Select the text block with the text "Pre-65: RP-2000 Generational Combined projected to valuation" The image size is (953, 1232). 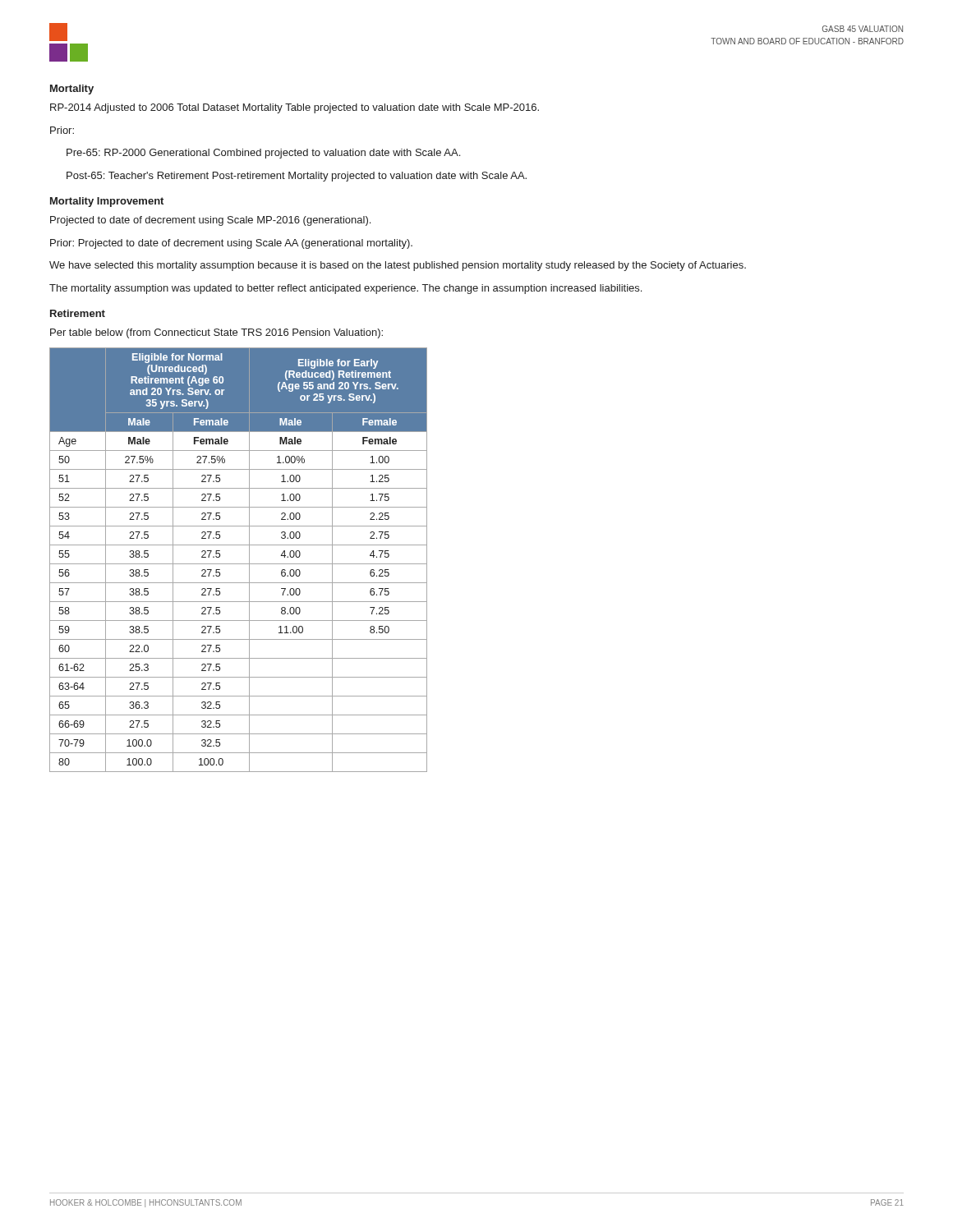point(263,152)
